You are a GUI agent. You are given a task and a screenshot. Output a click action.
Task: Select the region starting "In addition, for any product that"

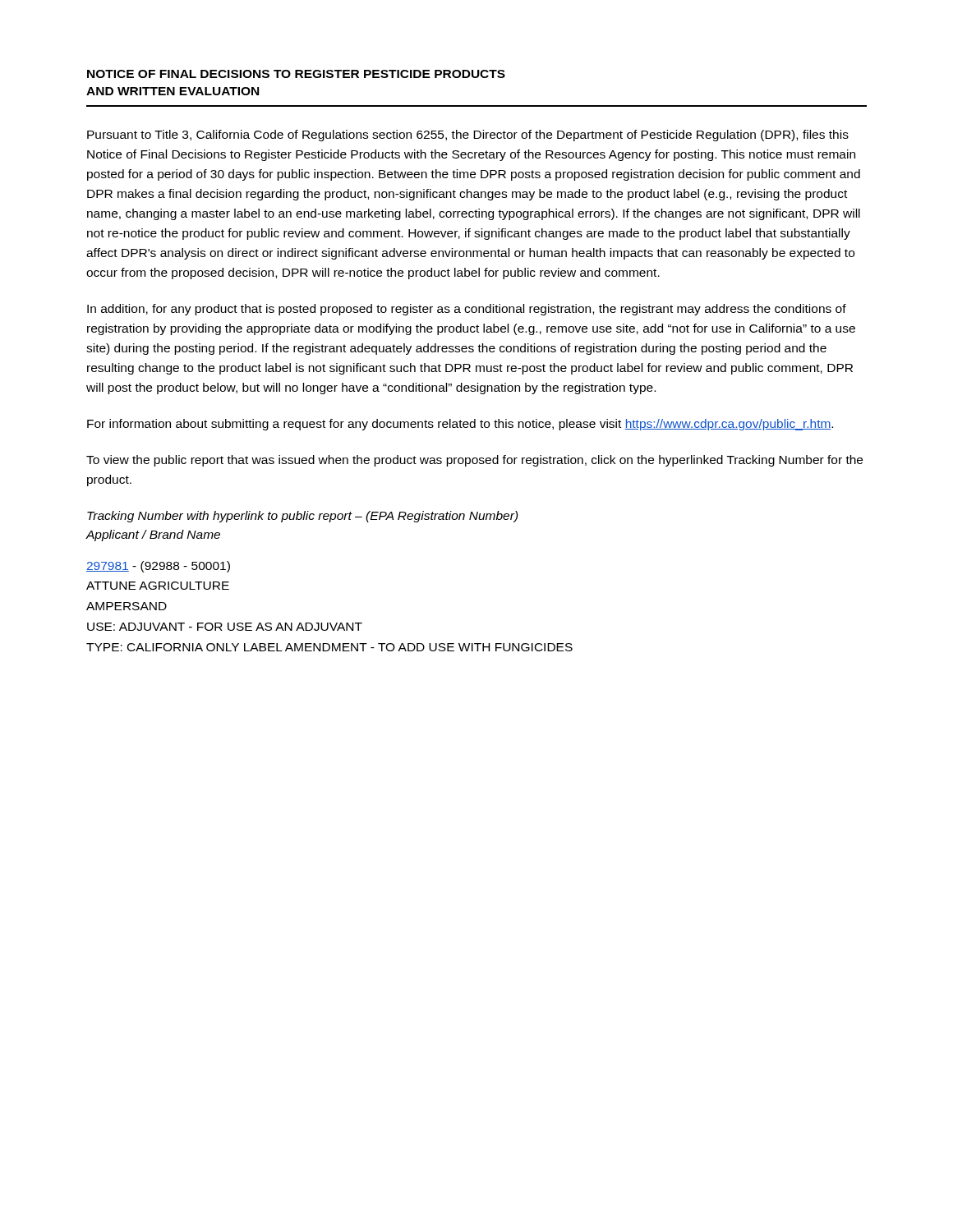471,348
